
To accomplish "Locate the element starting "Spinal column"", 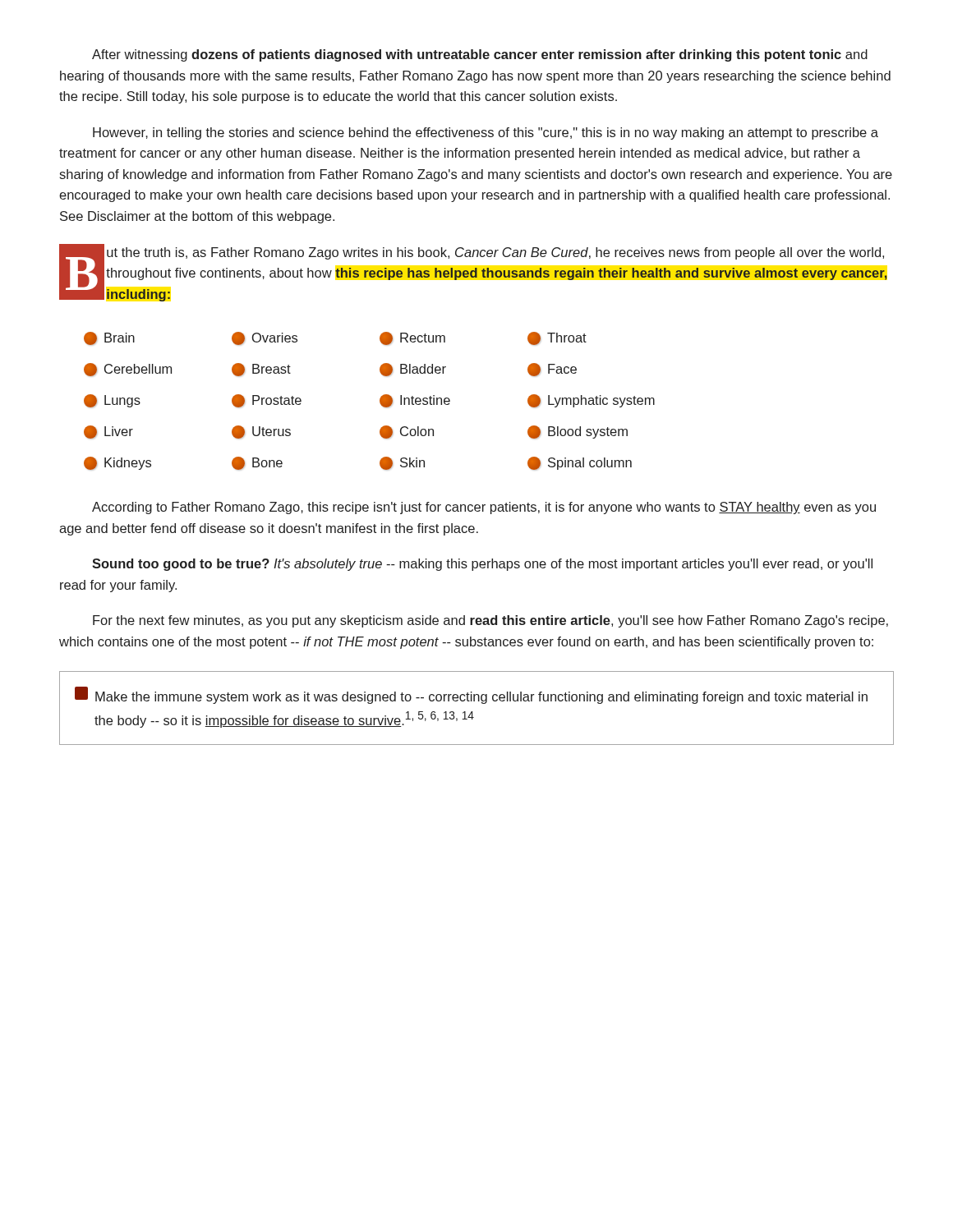I will click(580, 463).
